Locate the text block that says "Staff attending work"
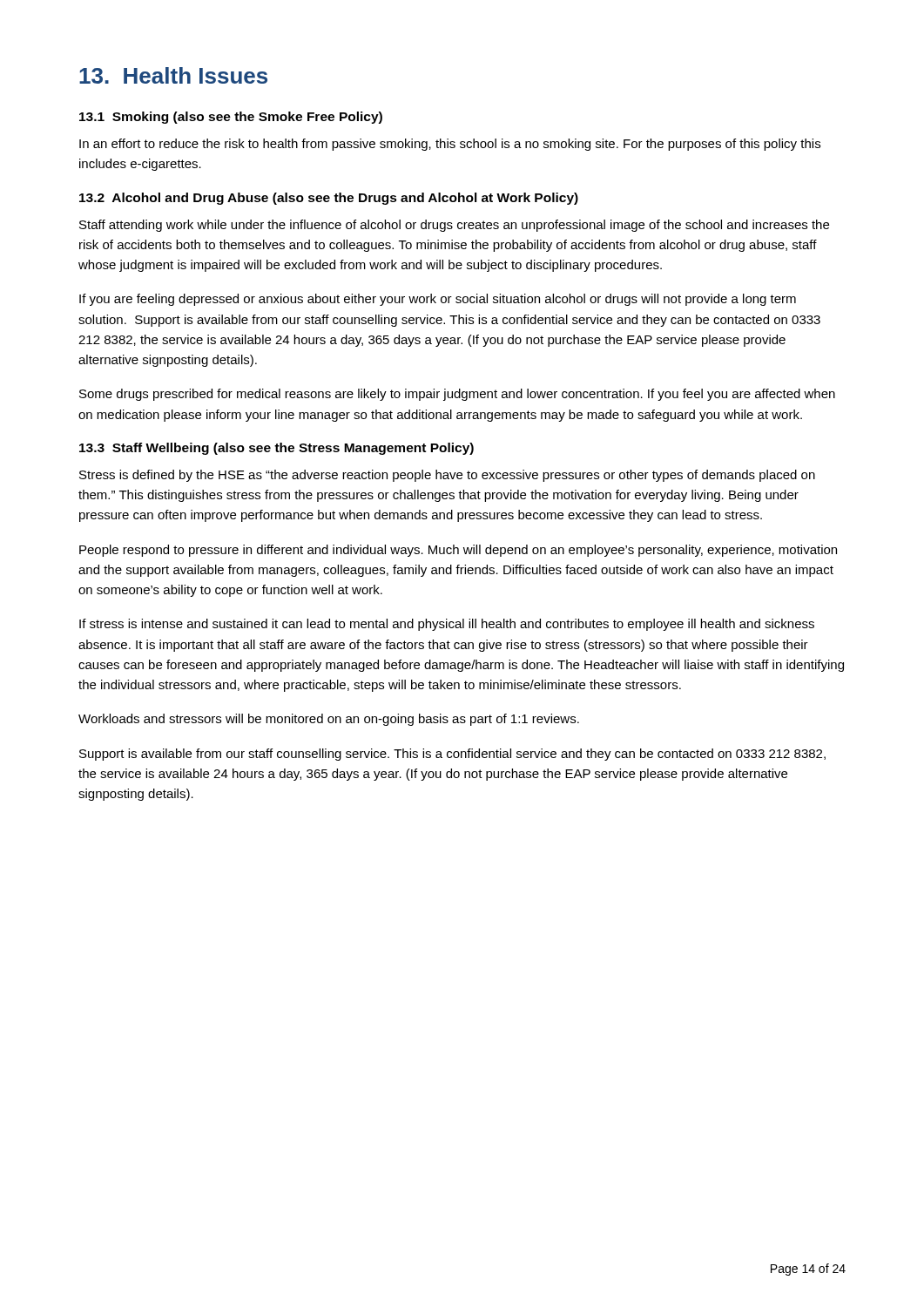Screen dimensions: 1307x924 click(x=454, y=244)
